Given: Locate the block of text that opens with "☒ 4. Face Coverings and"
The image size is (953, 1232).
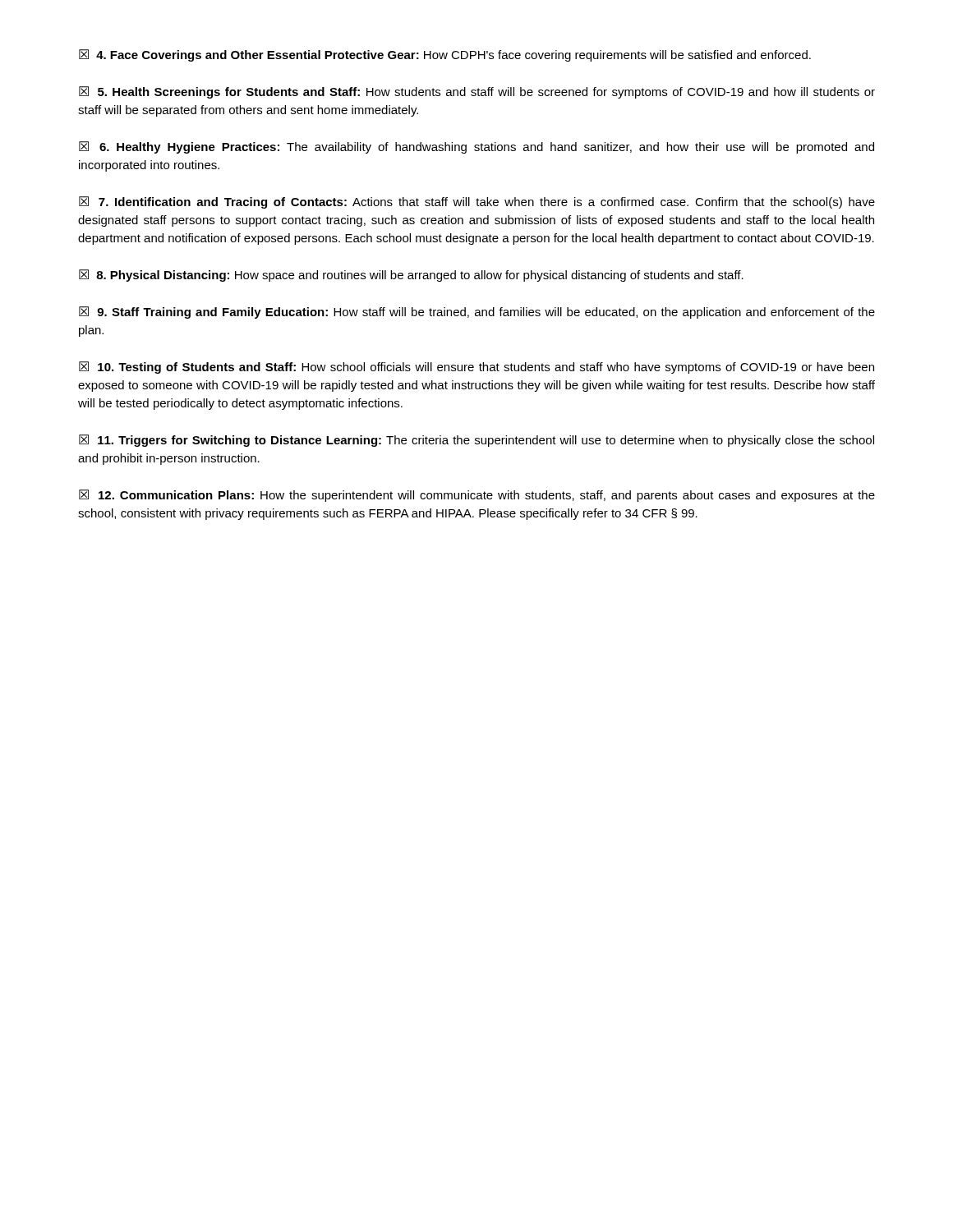Looking at the screenshot, I should point(445,55).
